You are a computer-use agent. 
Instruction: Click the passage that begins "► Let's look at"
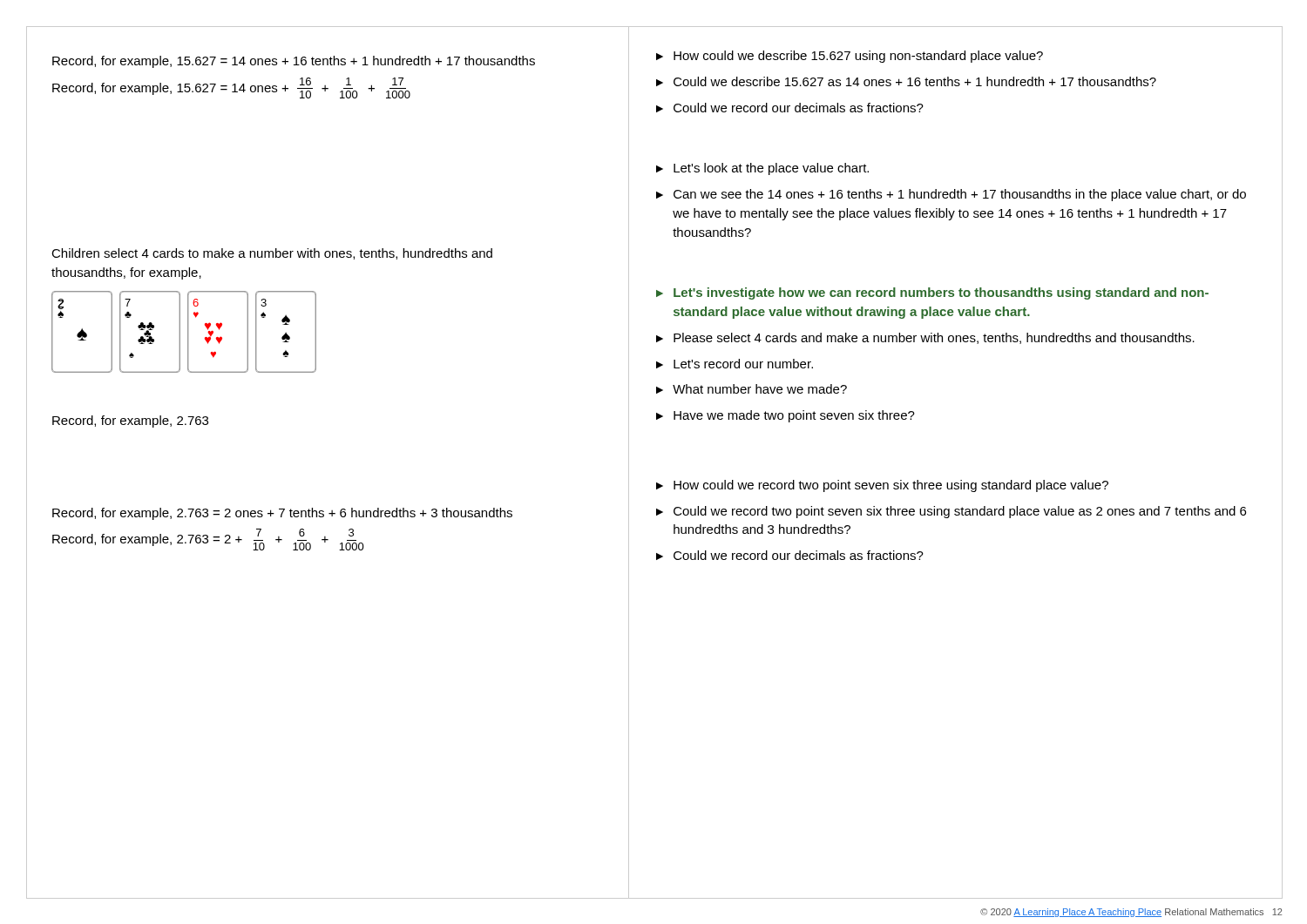click(762, 169)
